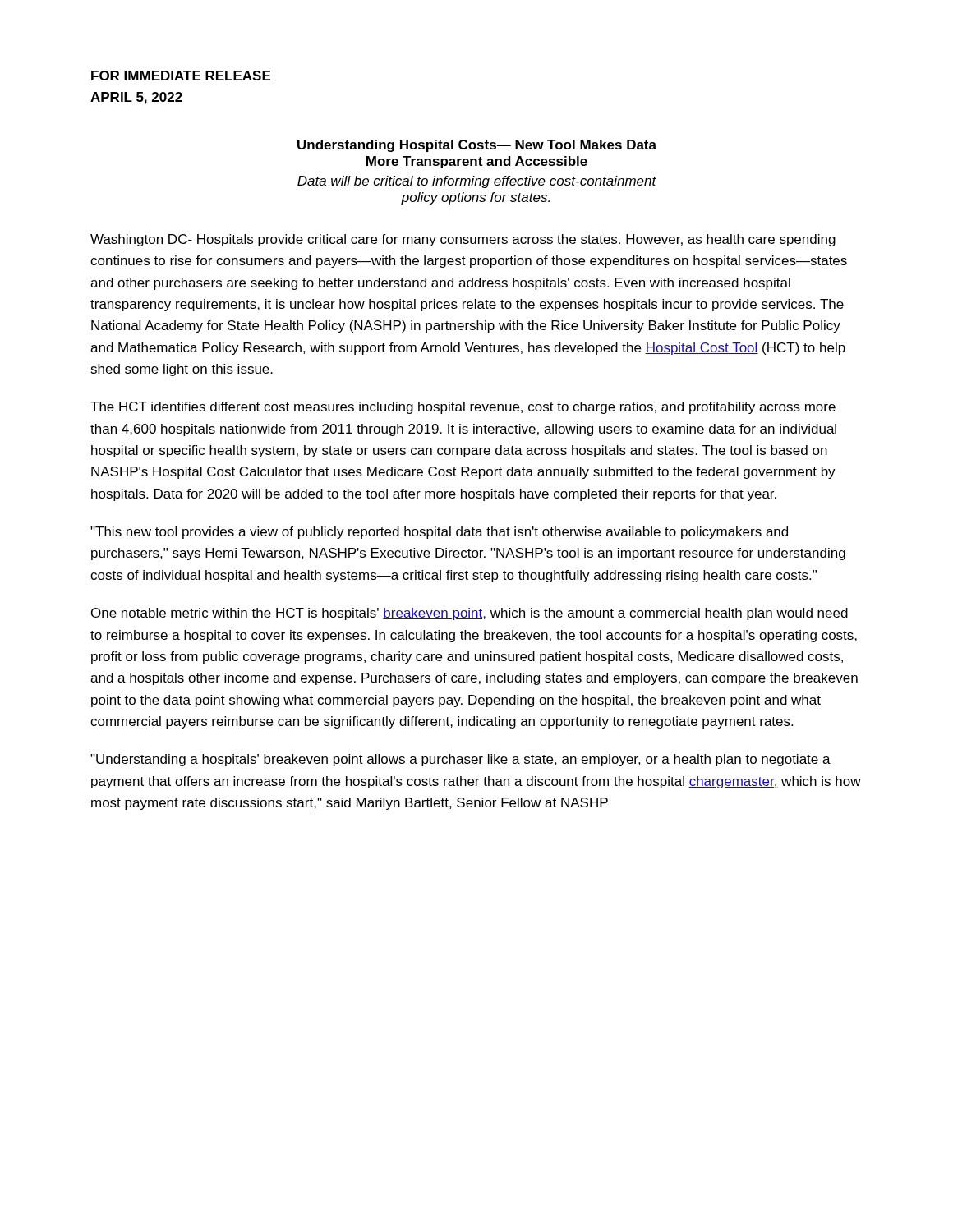Image resolution: width=953 pixels, height=1232 pixels.
Task: Click on the block starting "One notable metric within the HCT is"
Action: click(x=474, y=667)
